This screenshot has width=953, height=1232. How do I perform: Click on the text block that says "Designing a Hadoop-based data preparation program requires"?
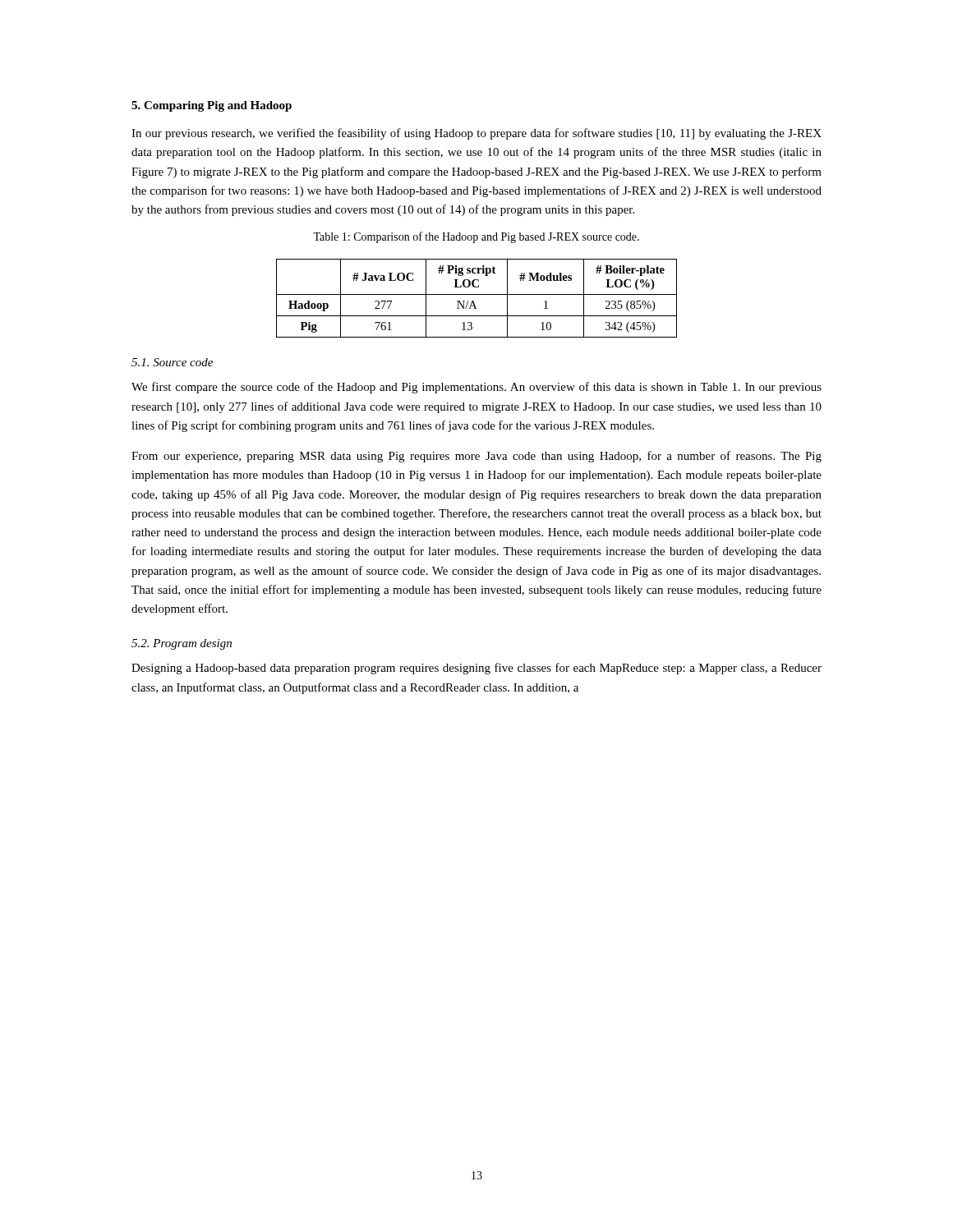[476, 677]
